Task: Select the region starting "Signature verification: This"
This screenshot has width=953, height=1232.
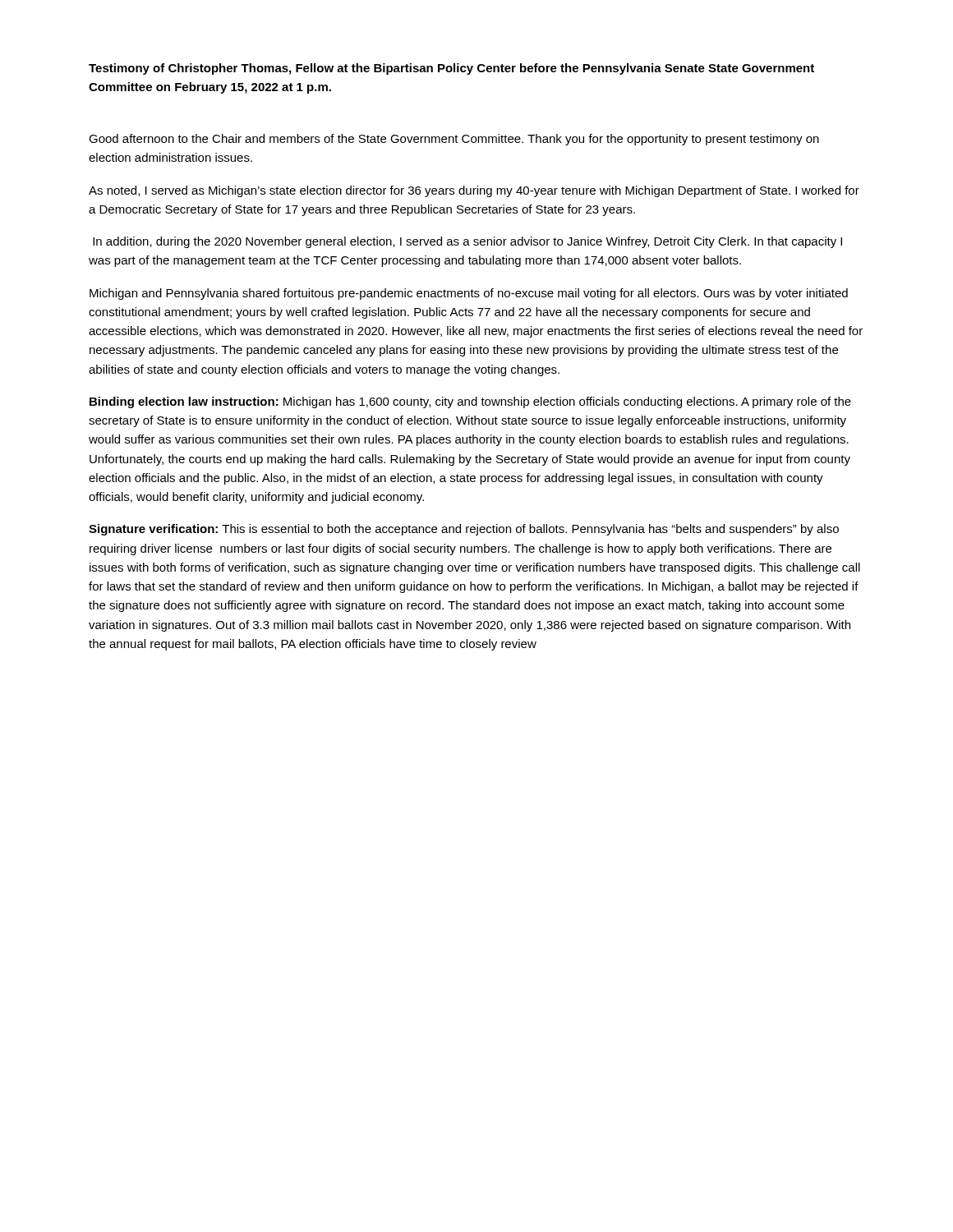Action: coord(475,586)
